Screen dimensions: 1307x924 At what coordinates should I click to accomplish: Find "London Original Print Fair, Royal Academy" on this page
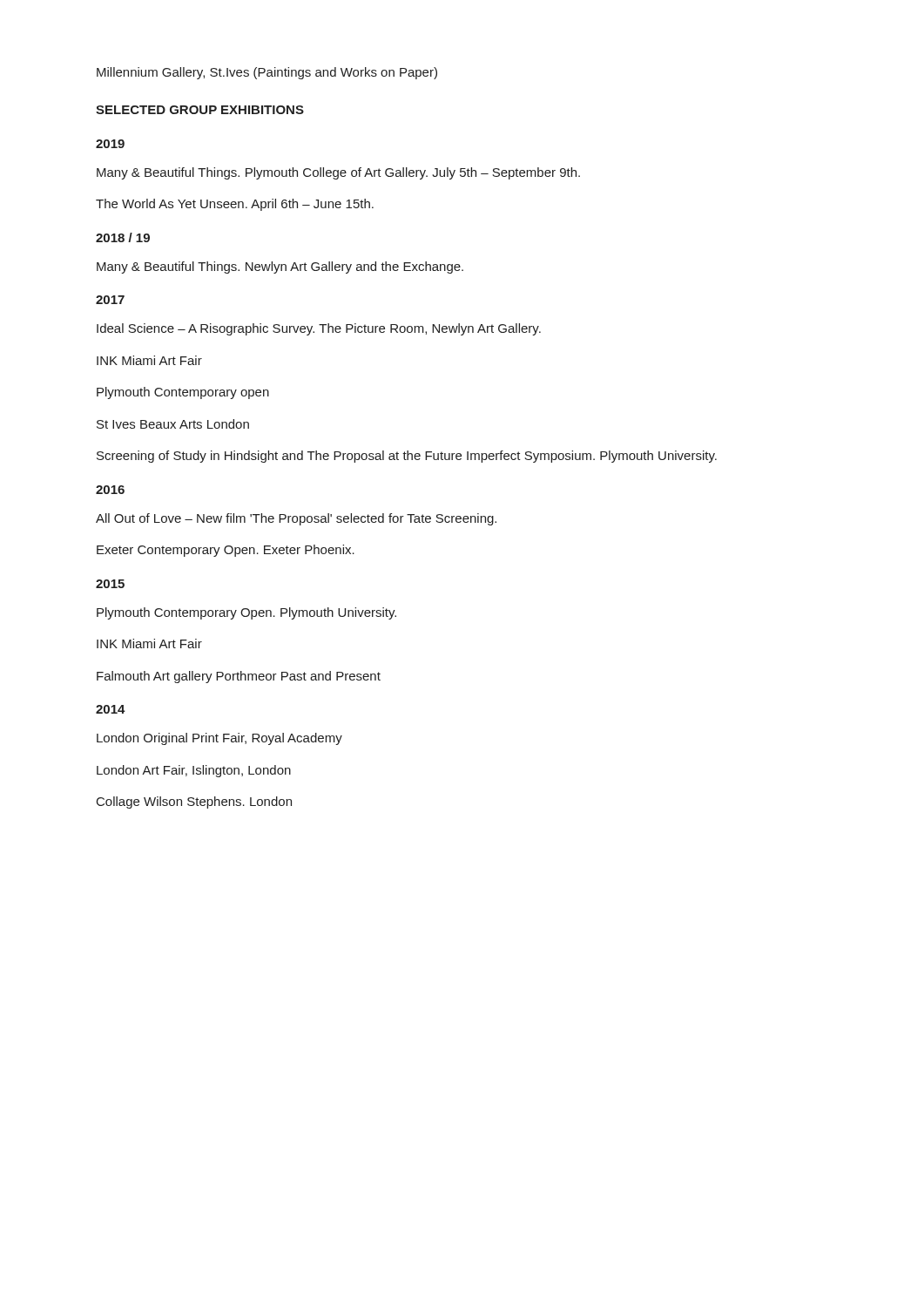(219, 738)
